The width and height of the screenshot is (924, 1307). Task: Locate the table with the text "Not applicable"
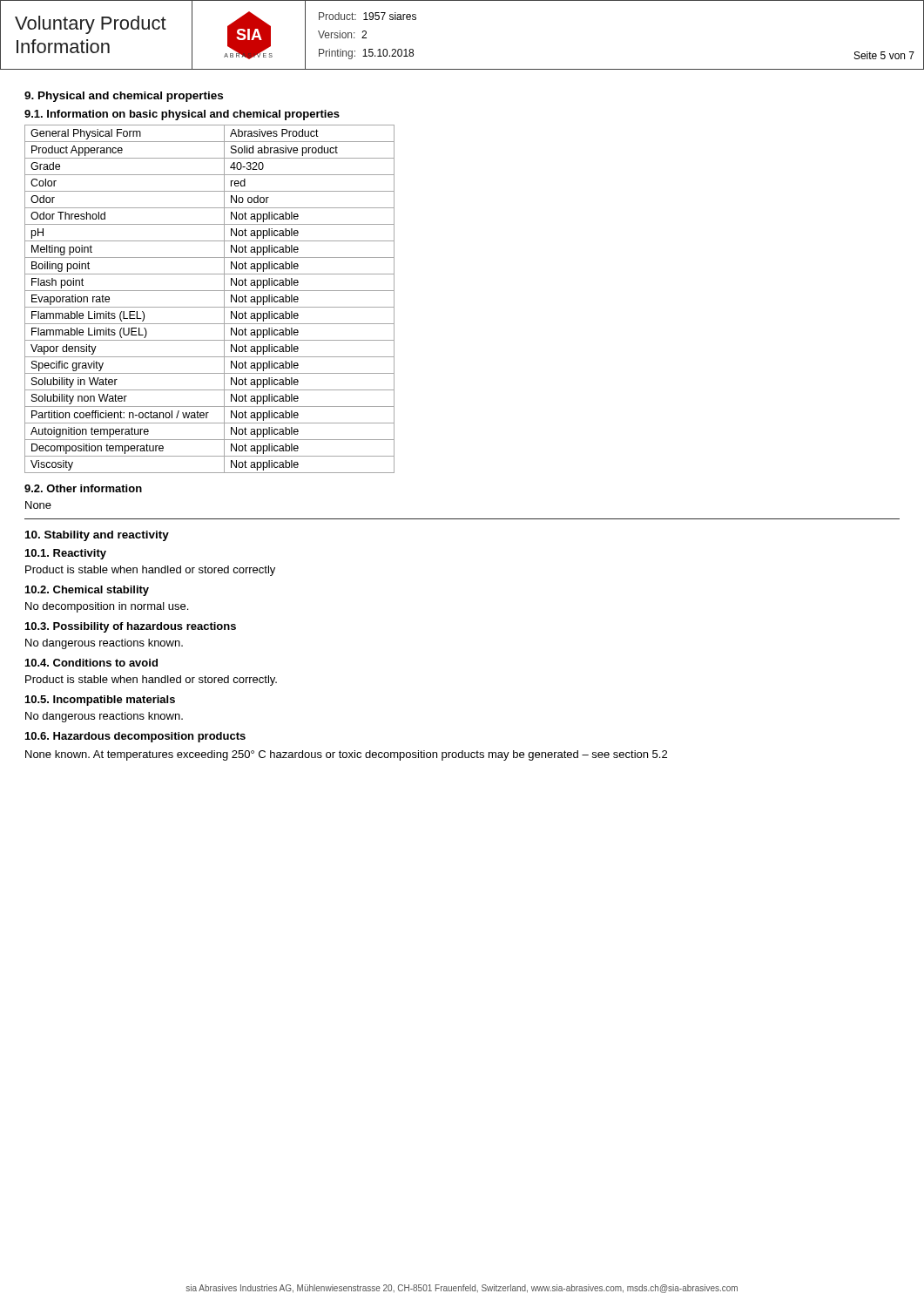click(x=462, y=299)
